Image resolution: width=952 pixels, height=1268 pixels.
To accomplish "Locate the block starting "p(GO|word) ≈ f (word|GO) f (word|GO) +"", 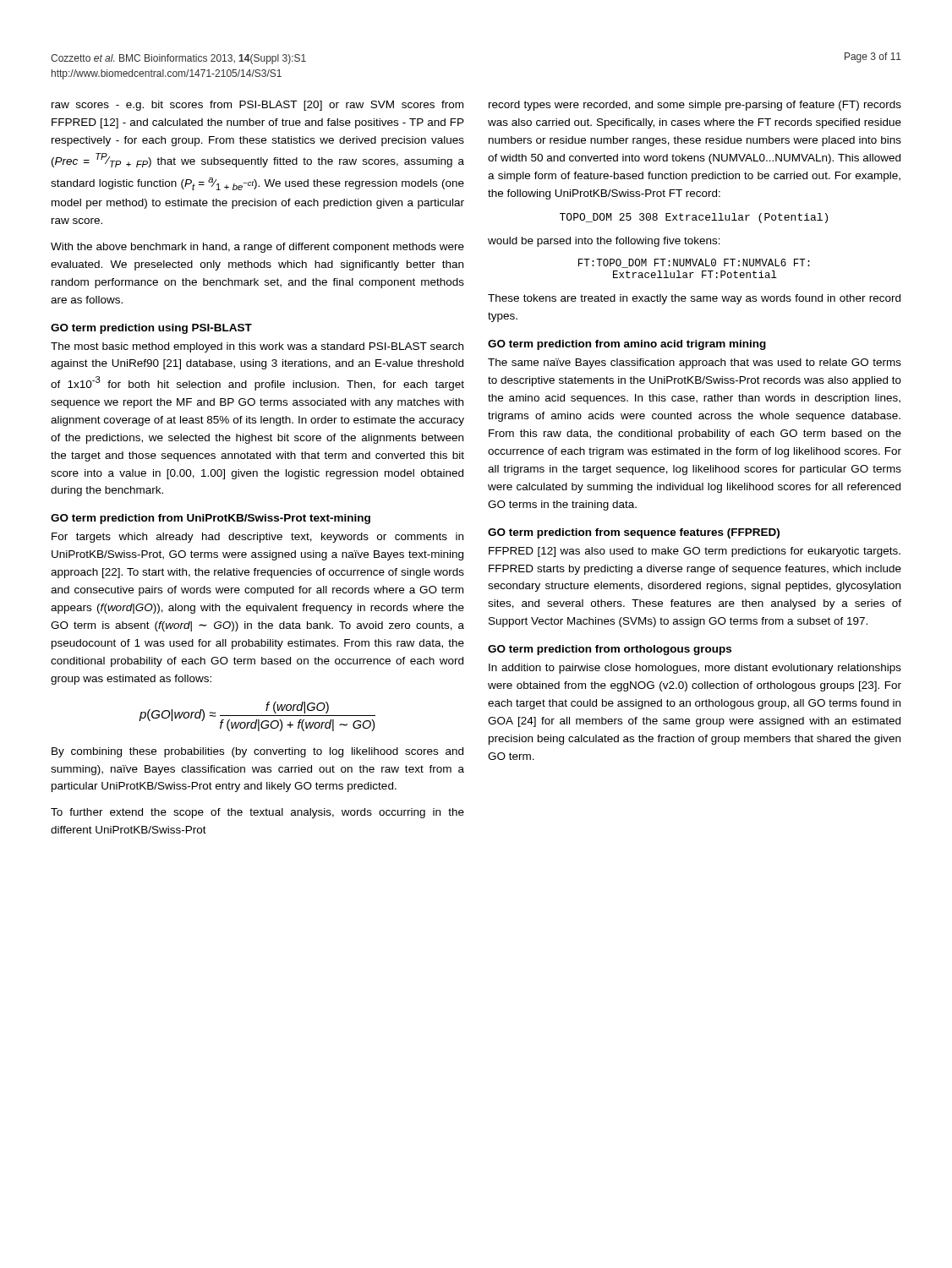I will point(257,715).
